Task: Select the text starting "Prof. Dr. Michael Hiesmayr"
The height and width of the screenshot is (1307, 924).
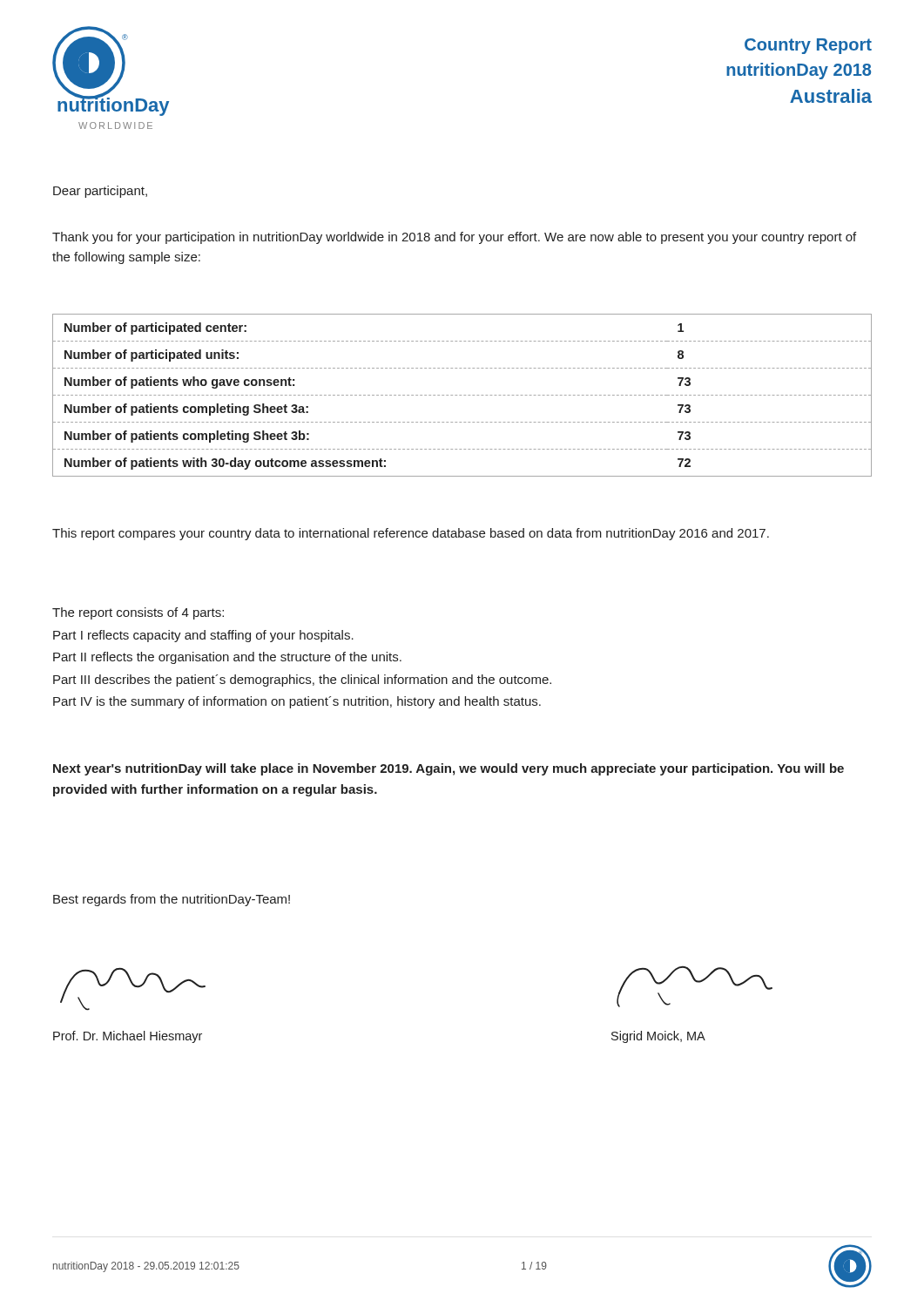Action: pyautogui.click(x=127, y=1036)
